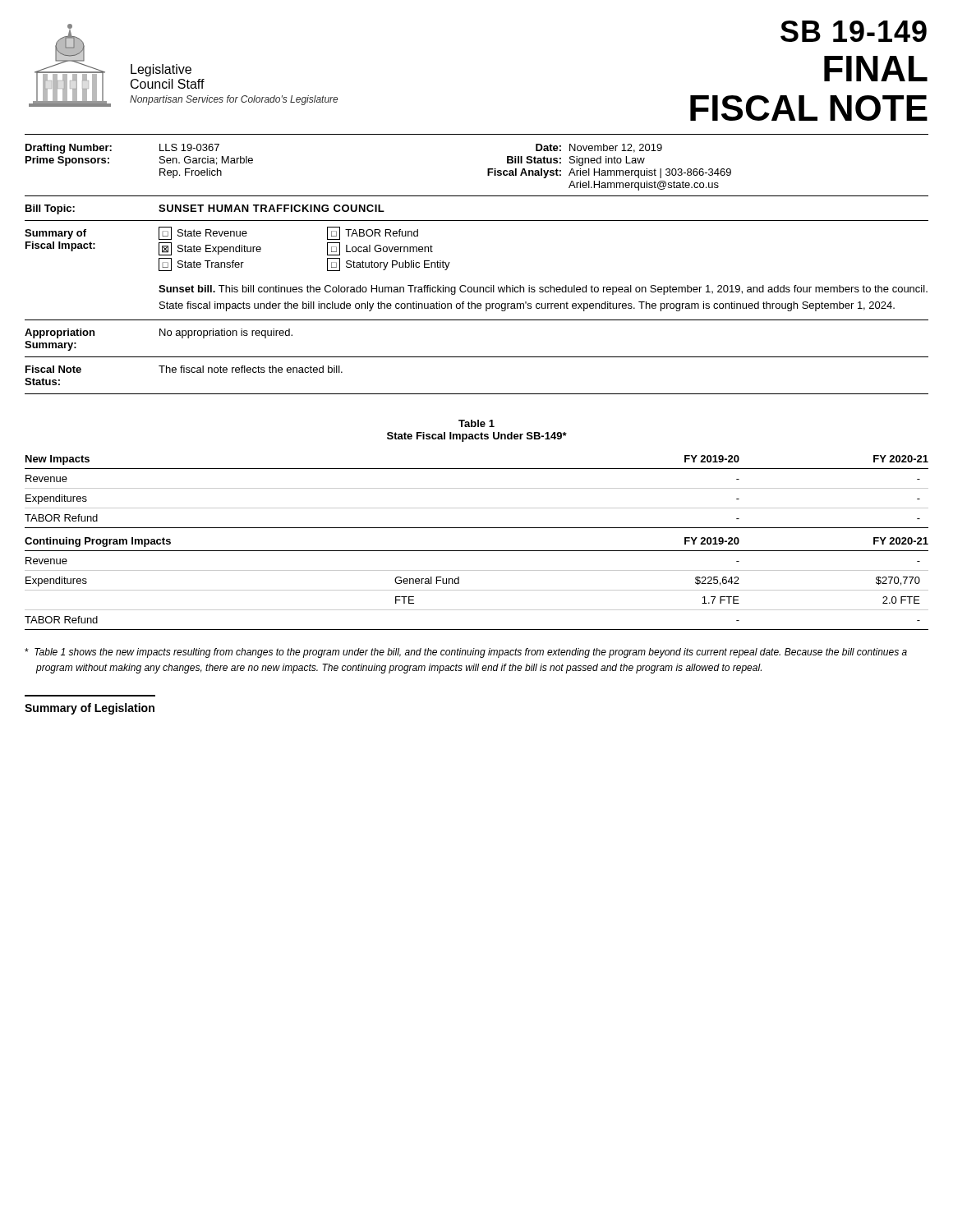This screenshot has height=1232, width=953.
Task: Select the table that reads "Drafting Number:Prime Sponsors:"
Action: [x=476, y=165]
